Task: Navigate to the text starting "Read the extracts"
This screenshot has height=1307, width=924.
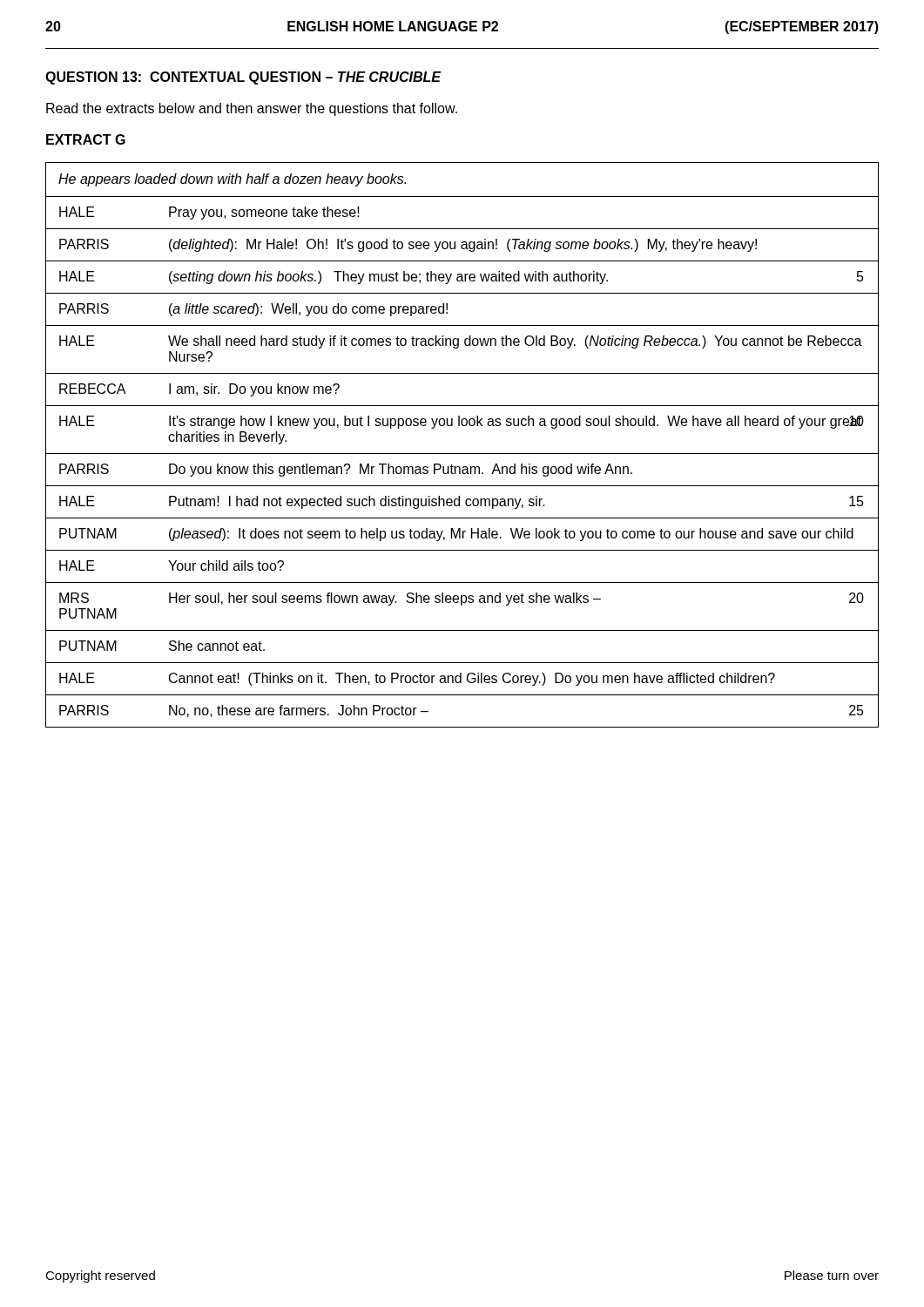Action: [x=252, y=108]
